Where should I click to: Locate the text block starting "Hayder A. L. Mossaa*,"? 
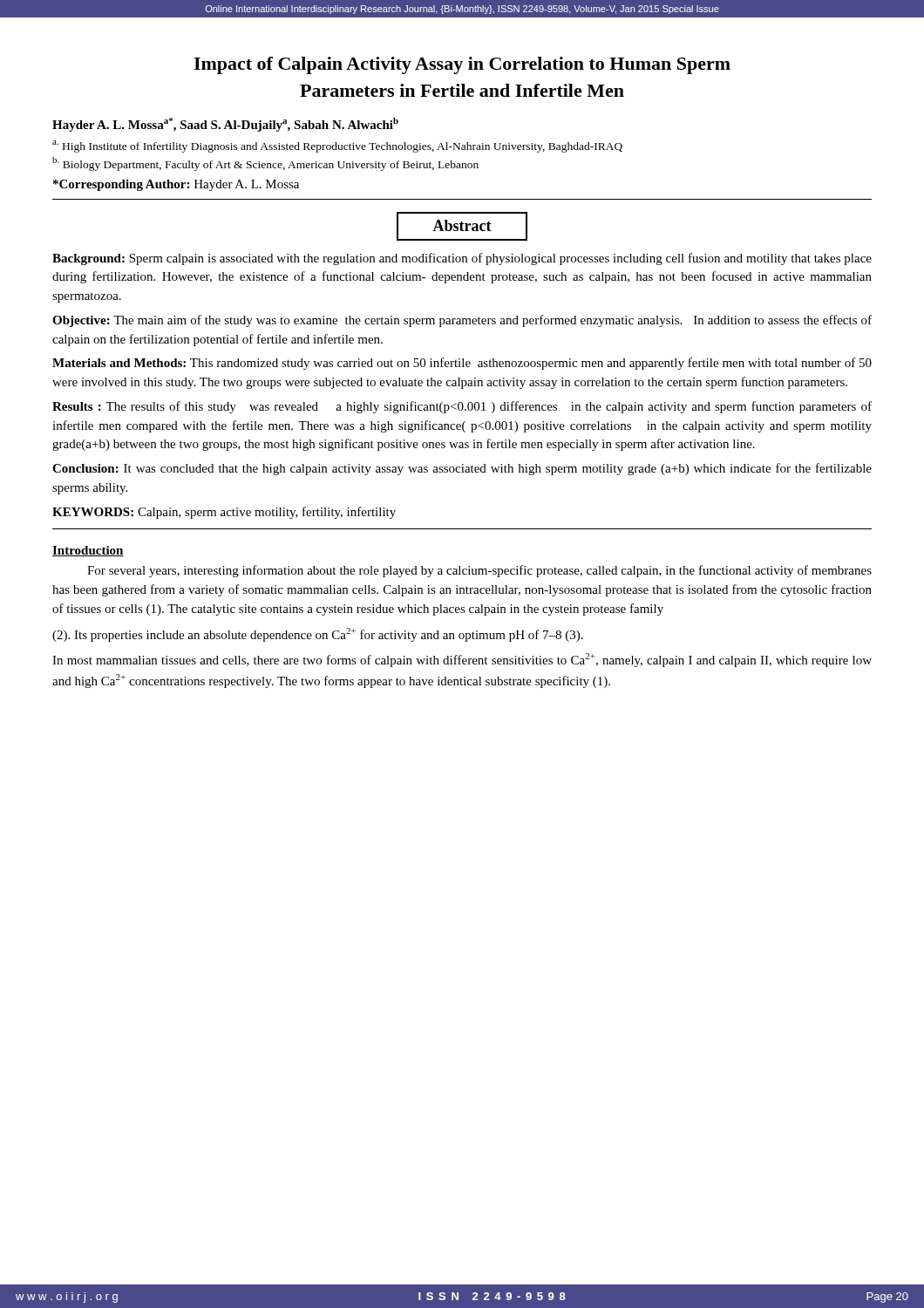[225, 123]
